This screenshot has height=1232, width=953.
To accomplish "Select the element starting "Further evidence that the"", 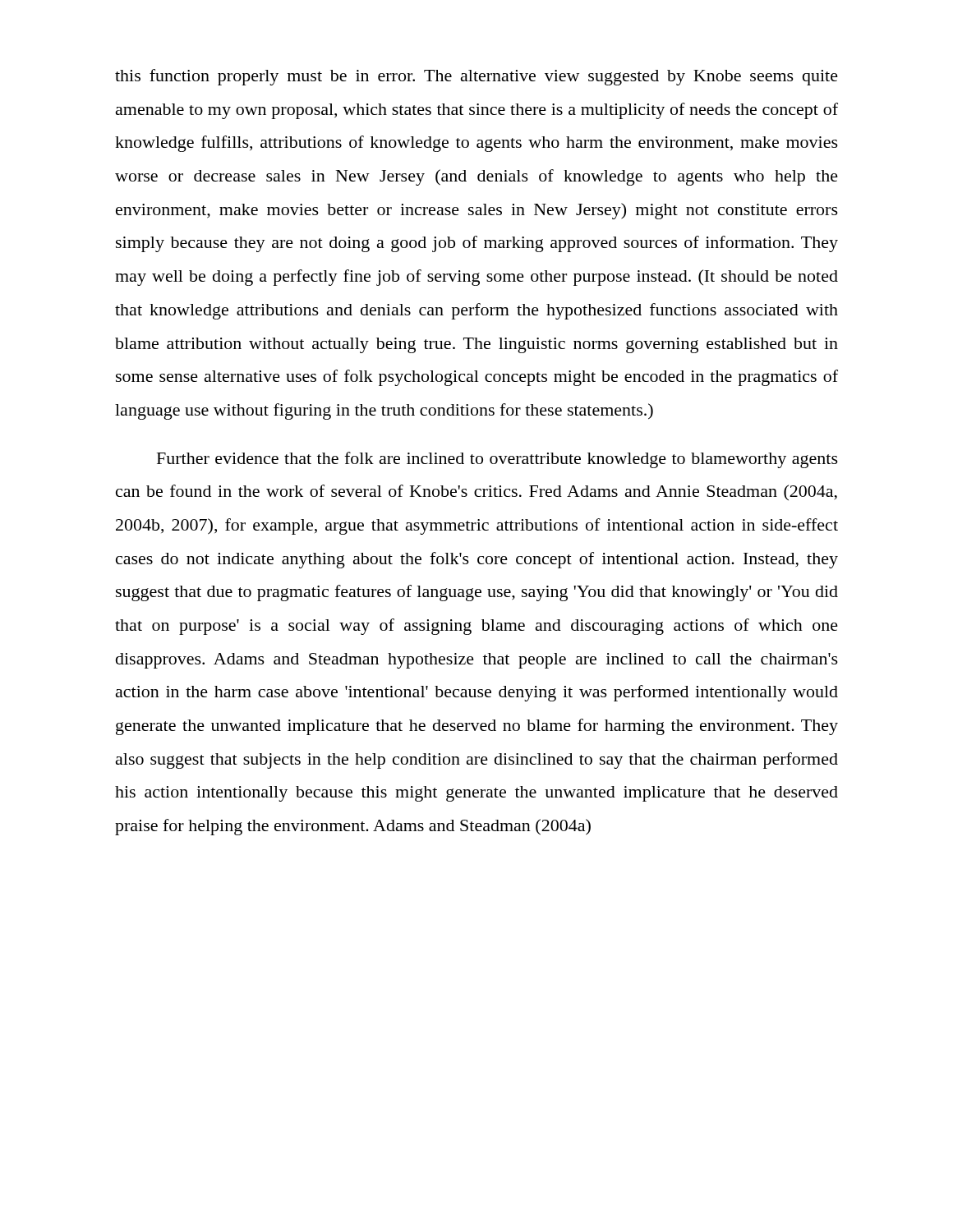I will (476, 642).
